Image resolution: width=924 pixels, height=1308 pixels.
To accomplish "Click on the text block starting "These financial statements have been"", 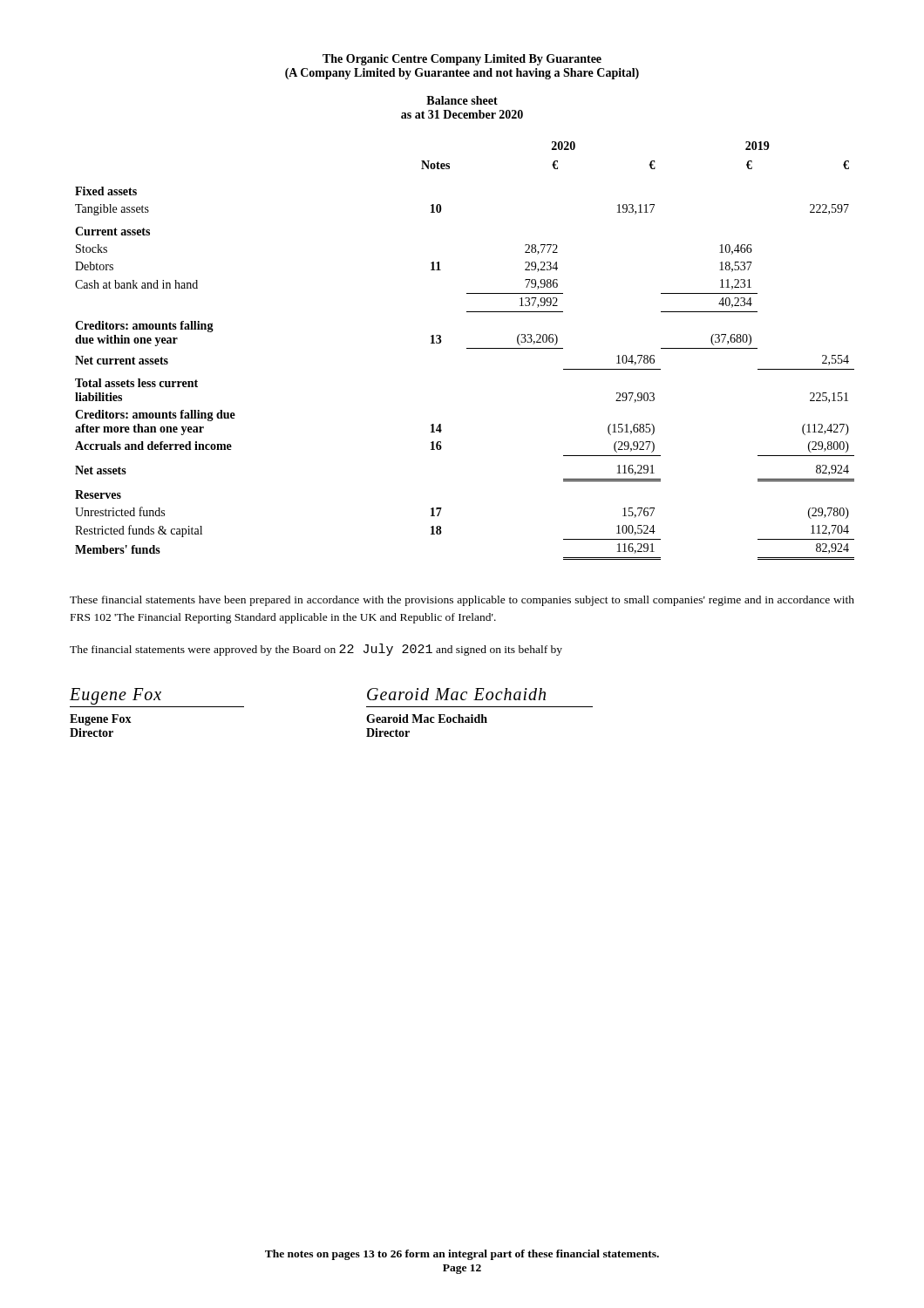I will tap(462, 608).
